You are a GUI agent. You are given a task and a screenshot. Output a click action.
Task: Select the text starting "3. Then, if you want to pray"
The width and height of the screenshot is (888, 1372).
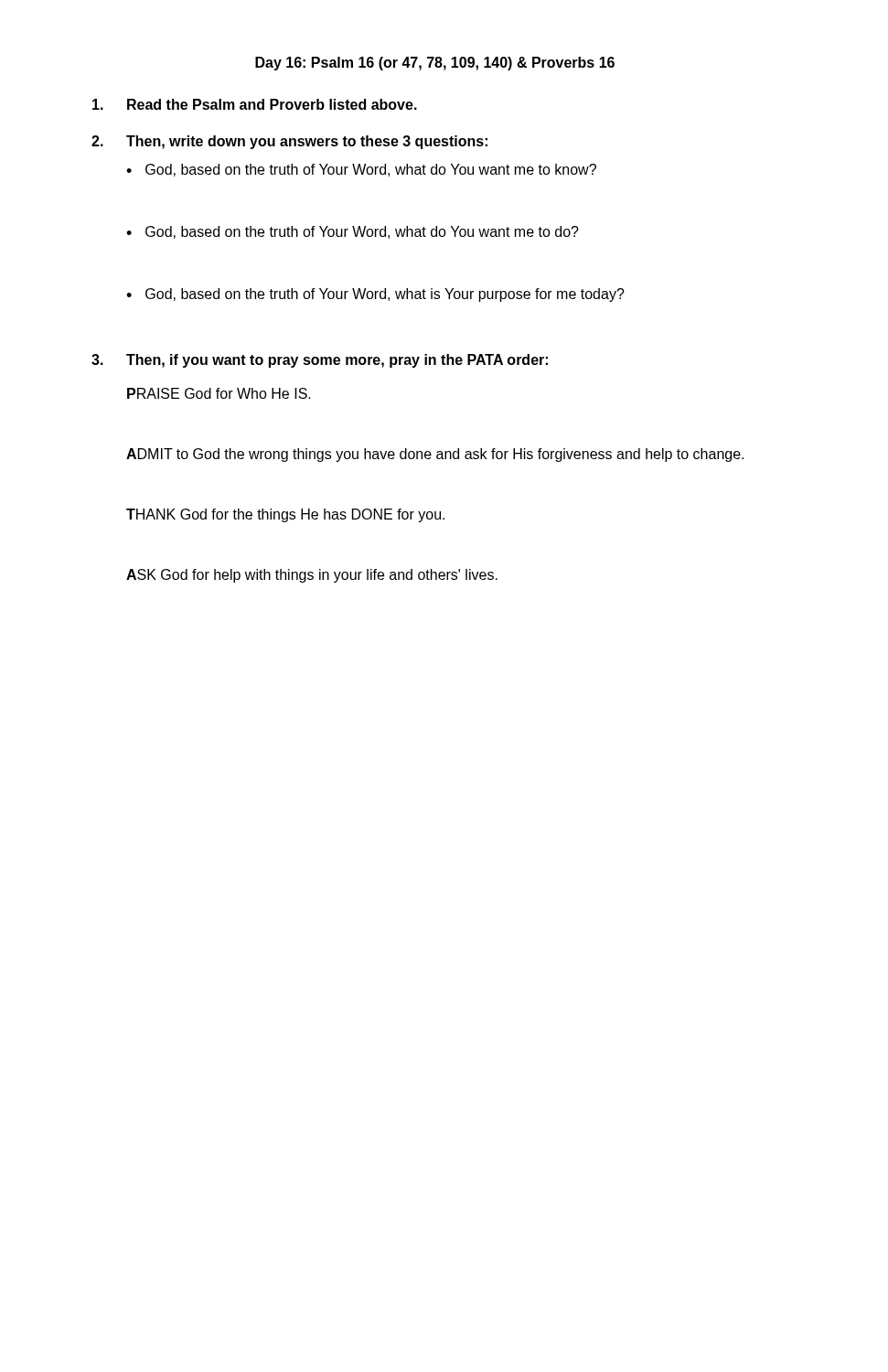[x=435, y=360]
